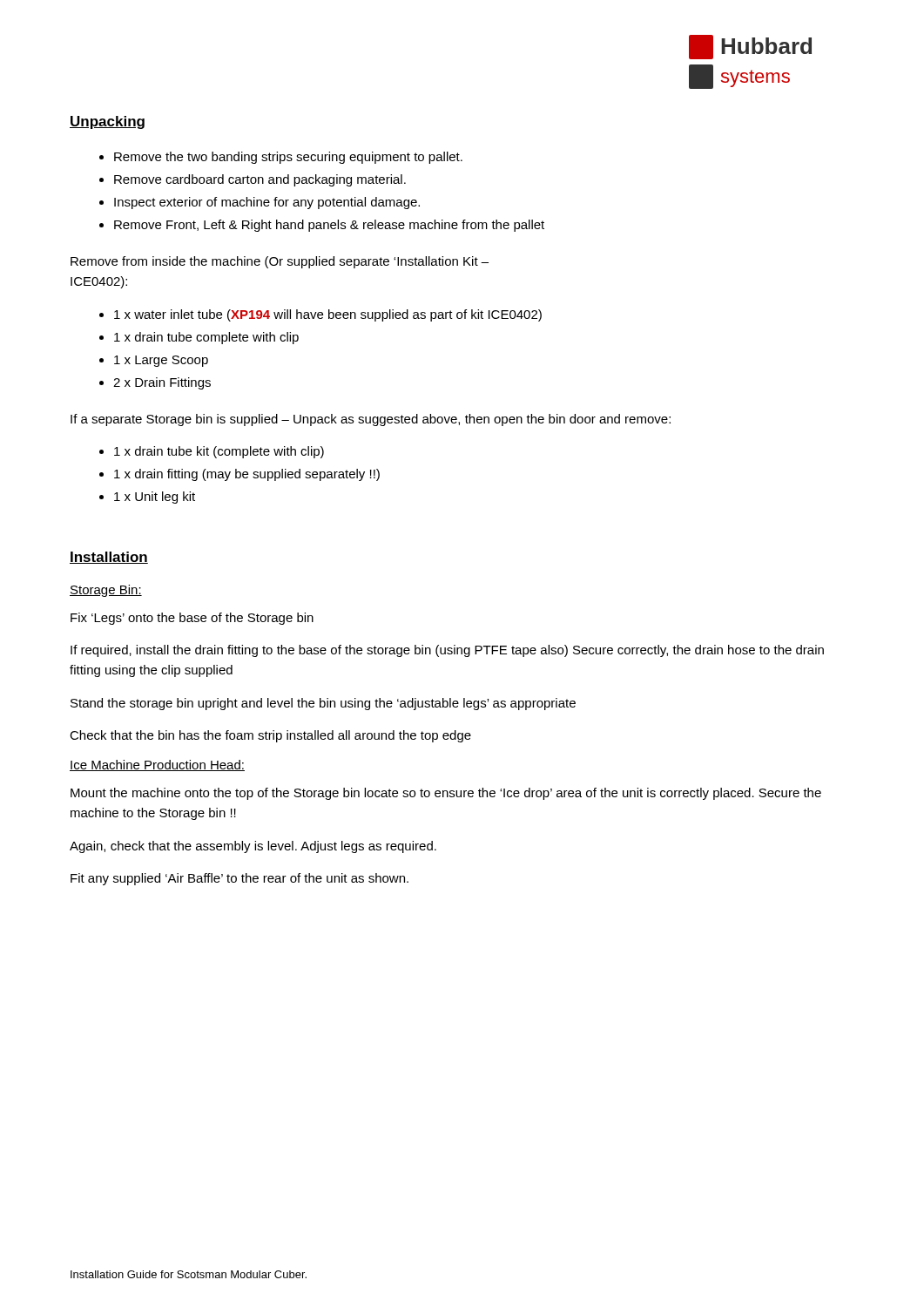Point to the block beginning "Mount the machine onto the top"
Image resolution: width=924 pixels, height=1307 pixels.
(446, 803)
